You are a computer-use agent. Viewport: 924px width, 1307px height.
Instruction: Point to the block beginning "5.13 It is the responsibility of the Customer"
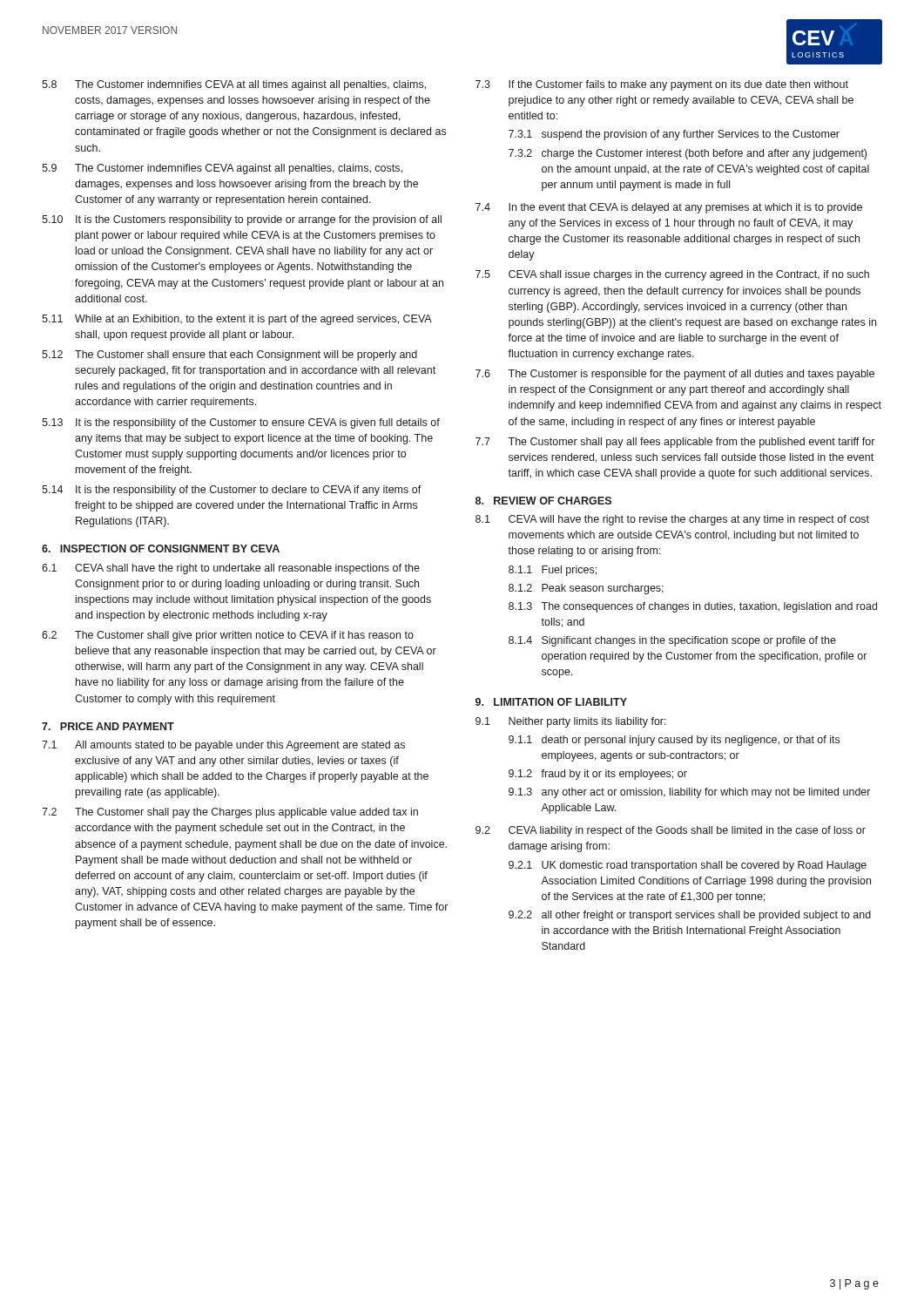245,446
